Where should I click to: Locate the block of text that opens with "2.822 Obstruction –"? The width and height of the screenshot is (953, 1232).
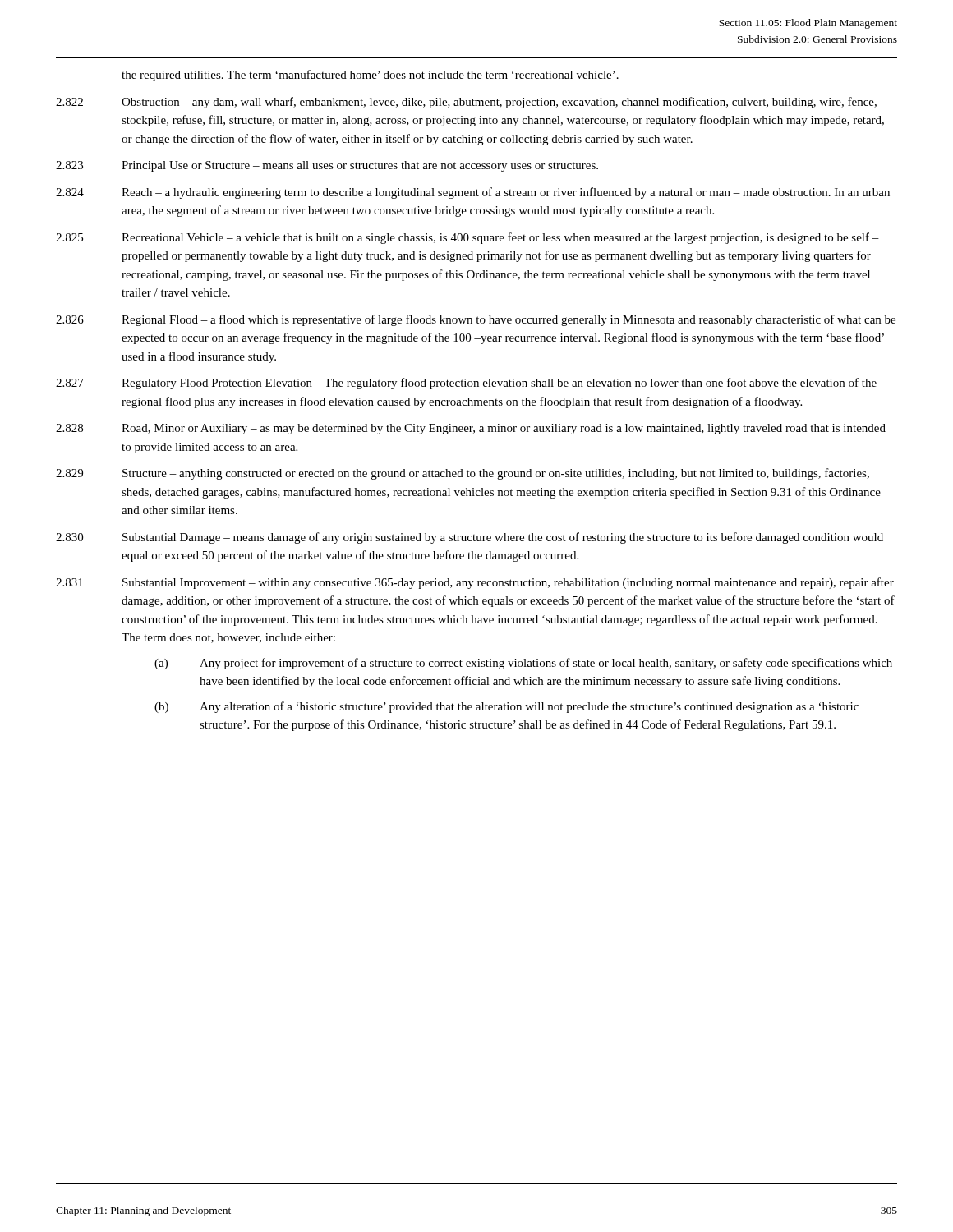point(476,120)
